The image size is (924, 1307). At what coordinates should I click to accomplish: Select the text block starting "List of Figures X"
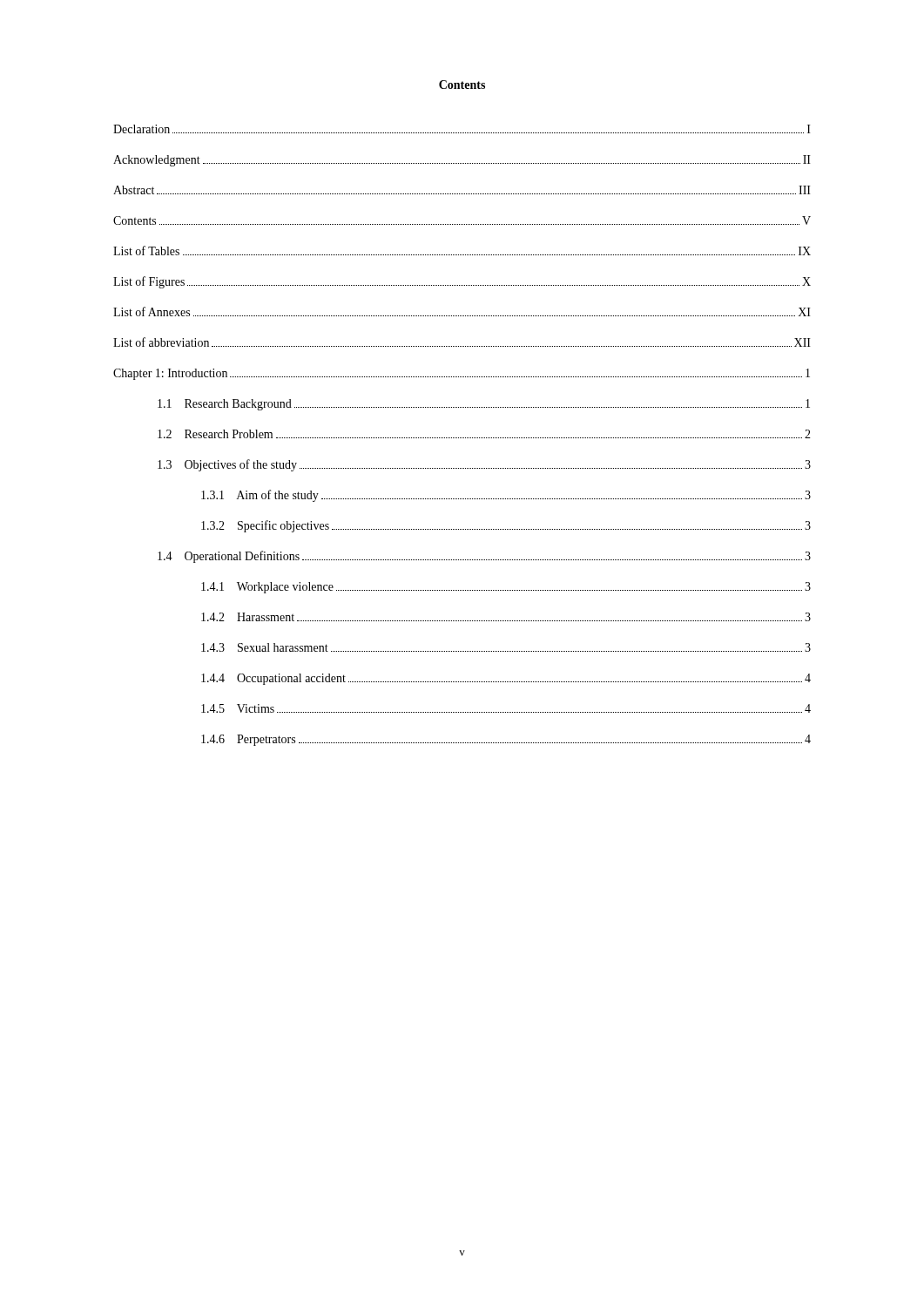(x=462, y=282)
